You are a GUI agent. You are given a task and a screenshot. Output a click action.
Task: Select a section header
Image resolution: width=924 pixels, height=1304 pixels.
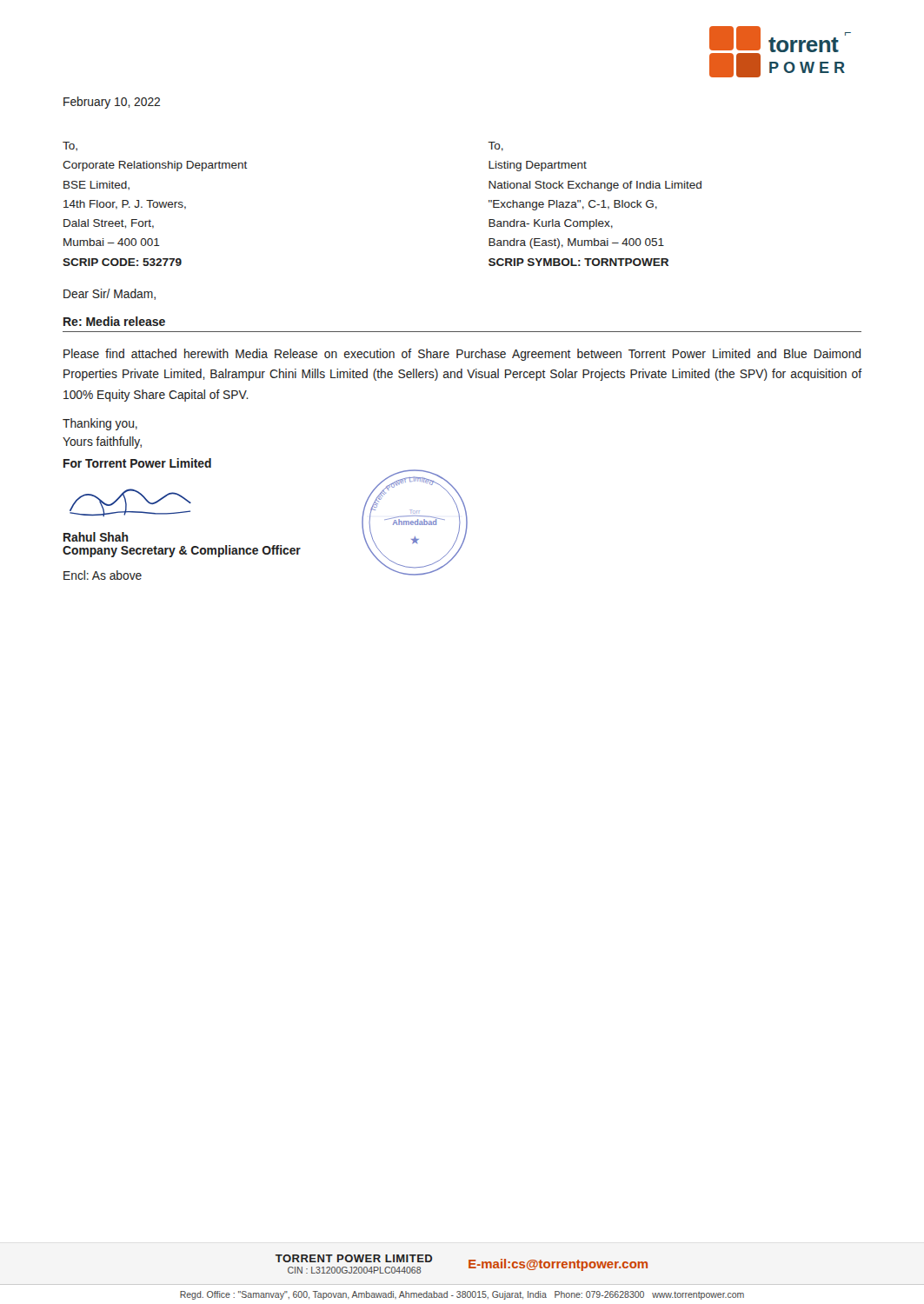(114, 322)
